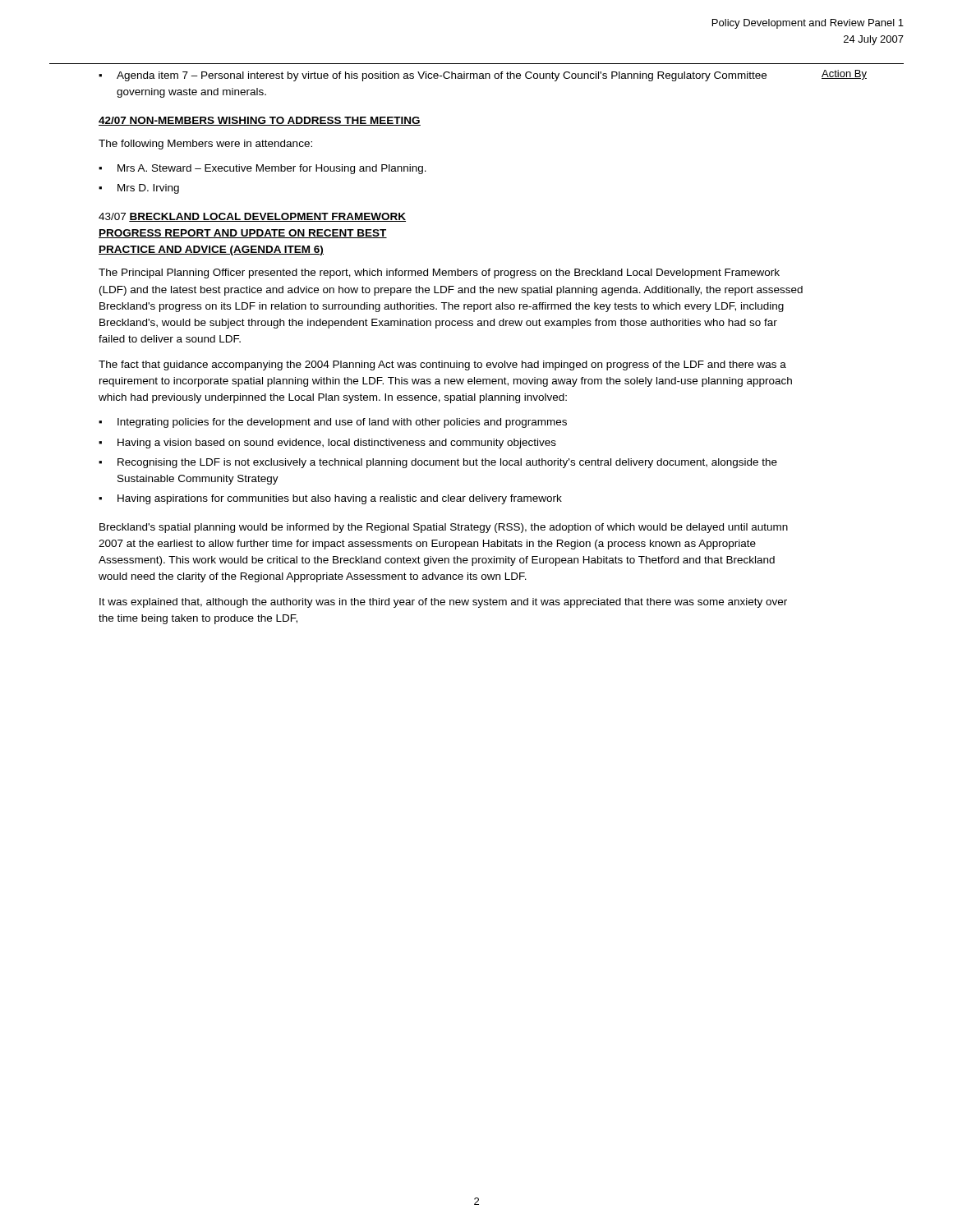Click on the passage starting "Having aspirations for communities but"
953x1232 pixels.
tap(452, 499)
